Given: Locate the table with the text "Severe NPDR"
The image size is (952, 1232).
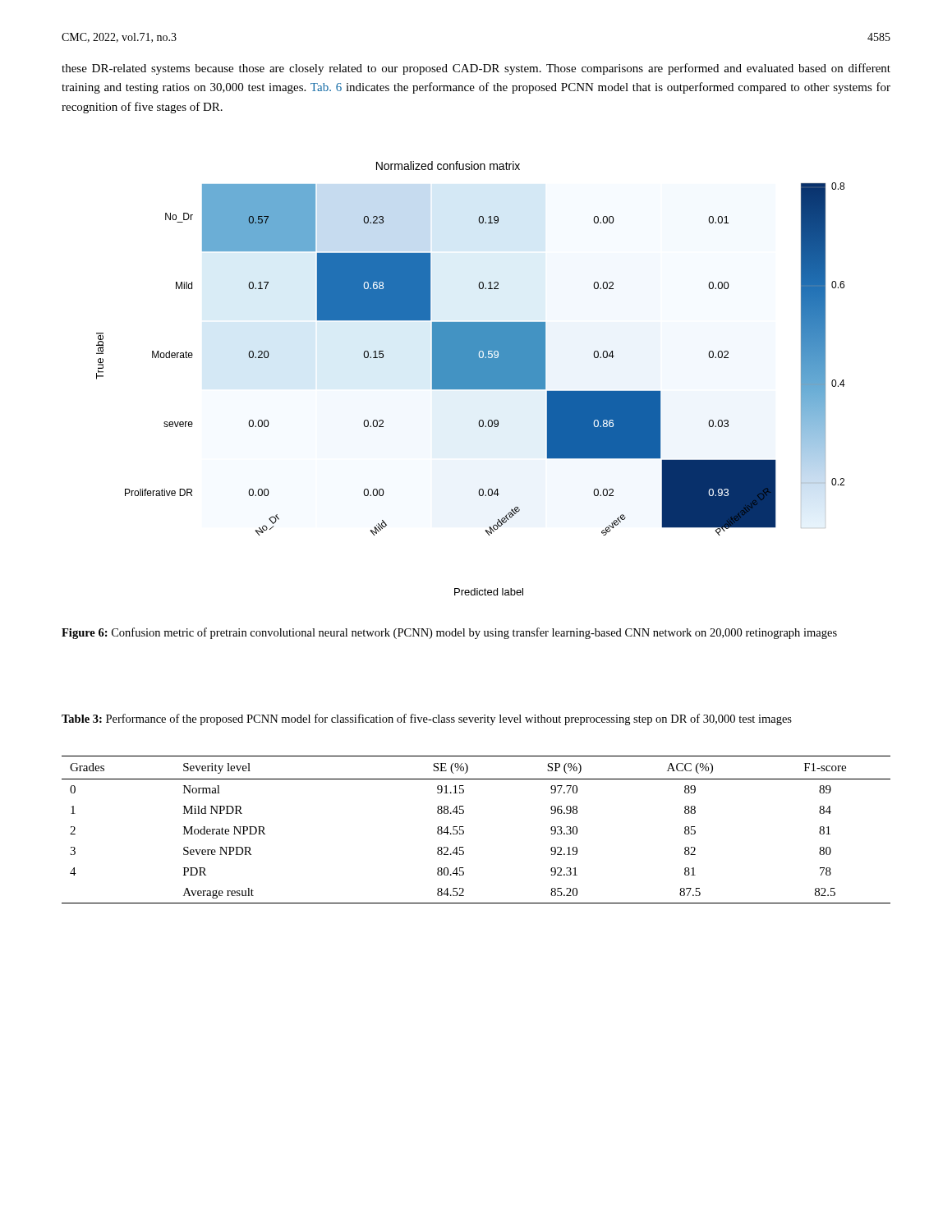Looking at the screenshot, I should click(476, 830).
